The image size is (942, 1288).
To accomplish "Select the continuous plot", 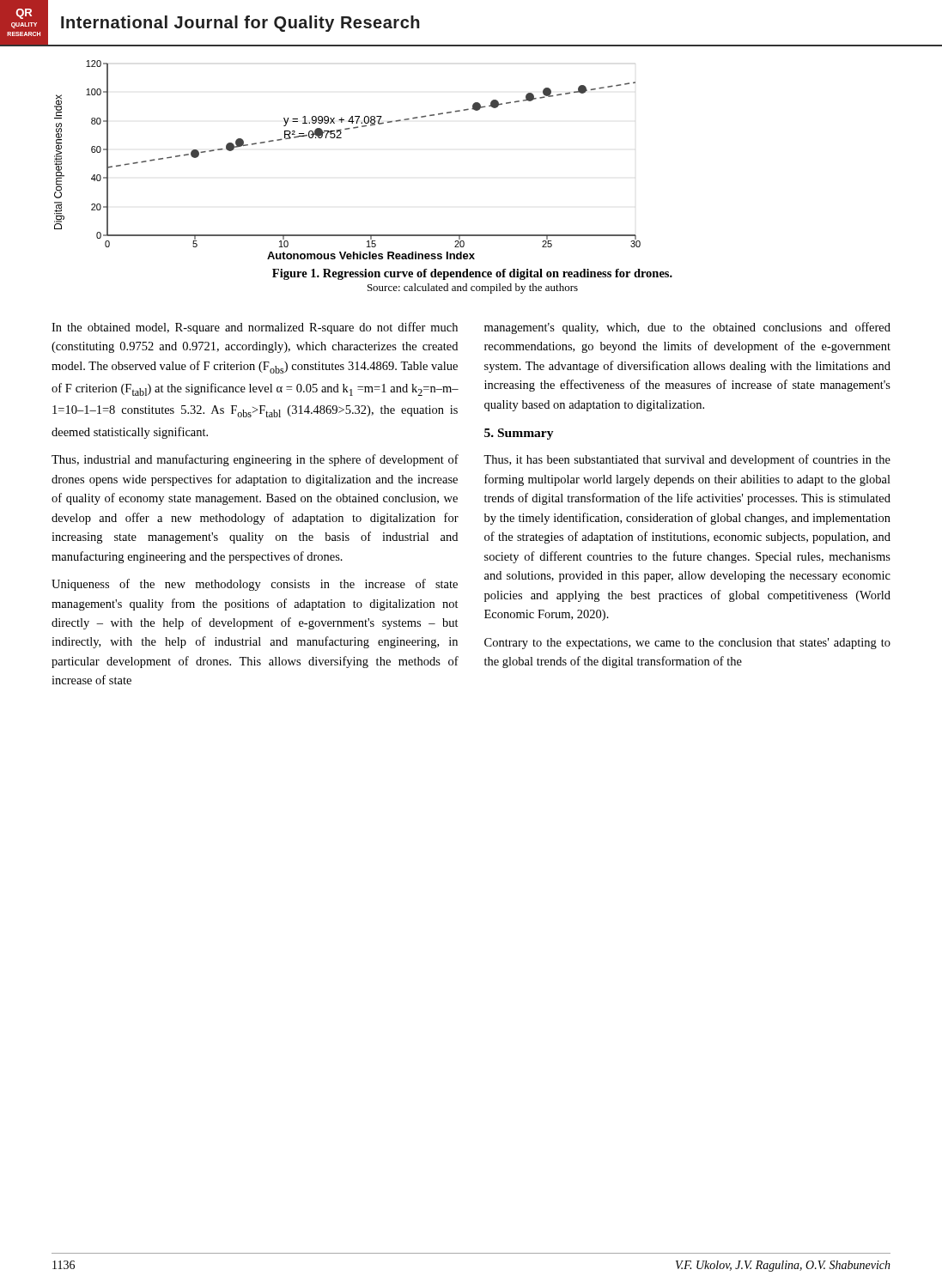I will tap(352, 160).
